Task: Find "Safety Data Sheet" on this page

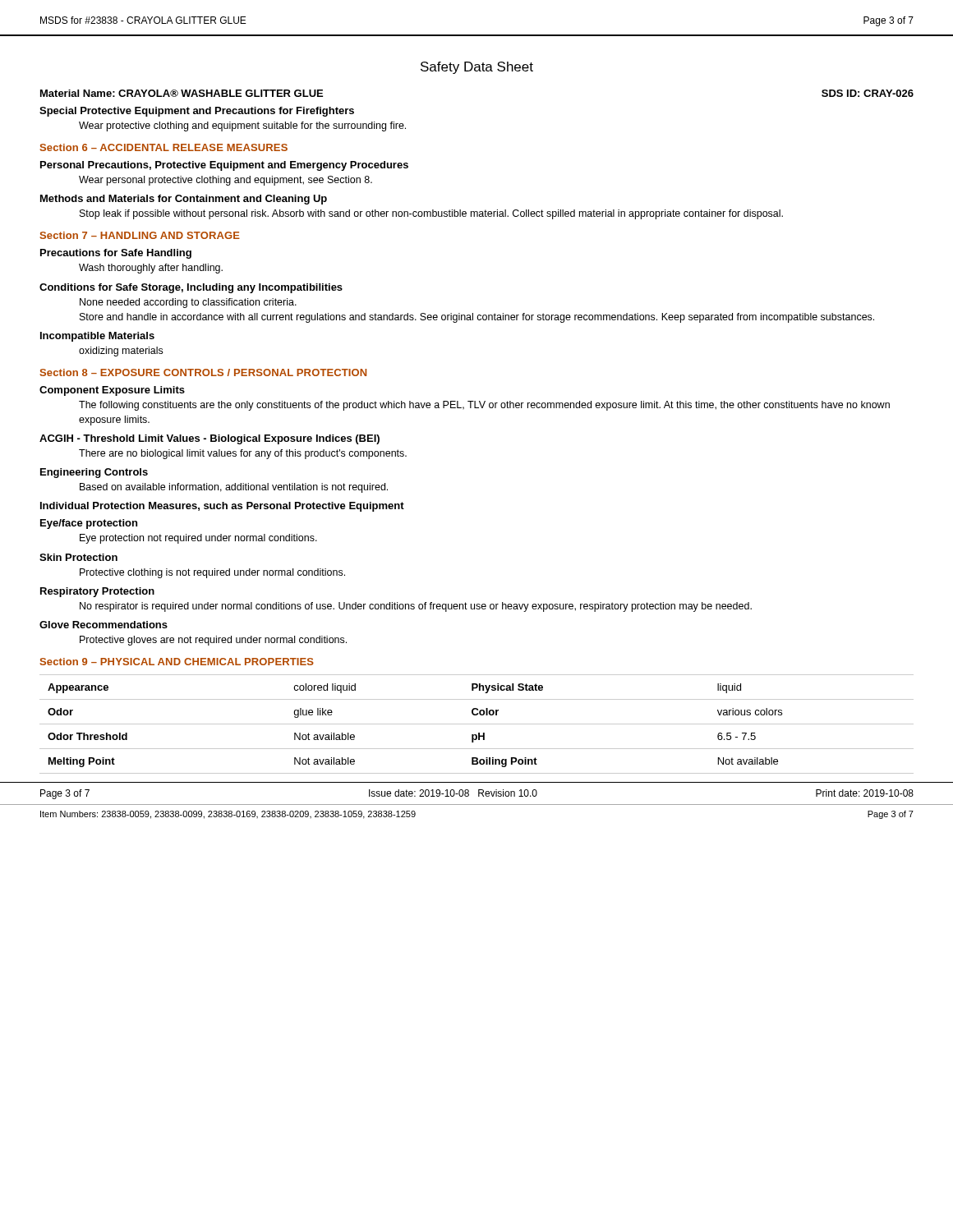Action: tap(476, 67)
